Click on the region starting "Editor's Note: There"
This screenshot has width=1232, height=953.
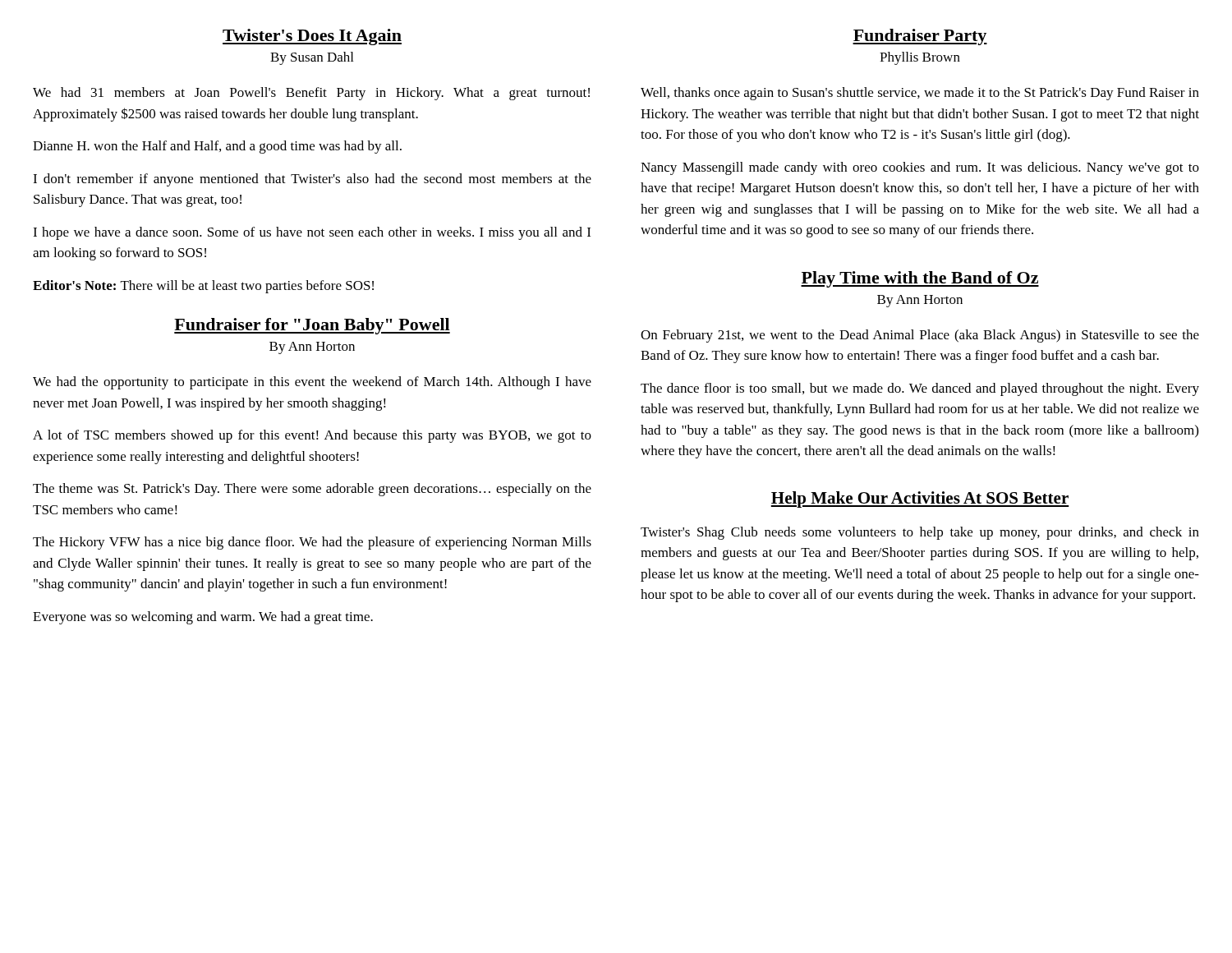(x=312, y=285)
